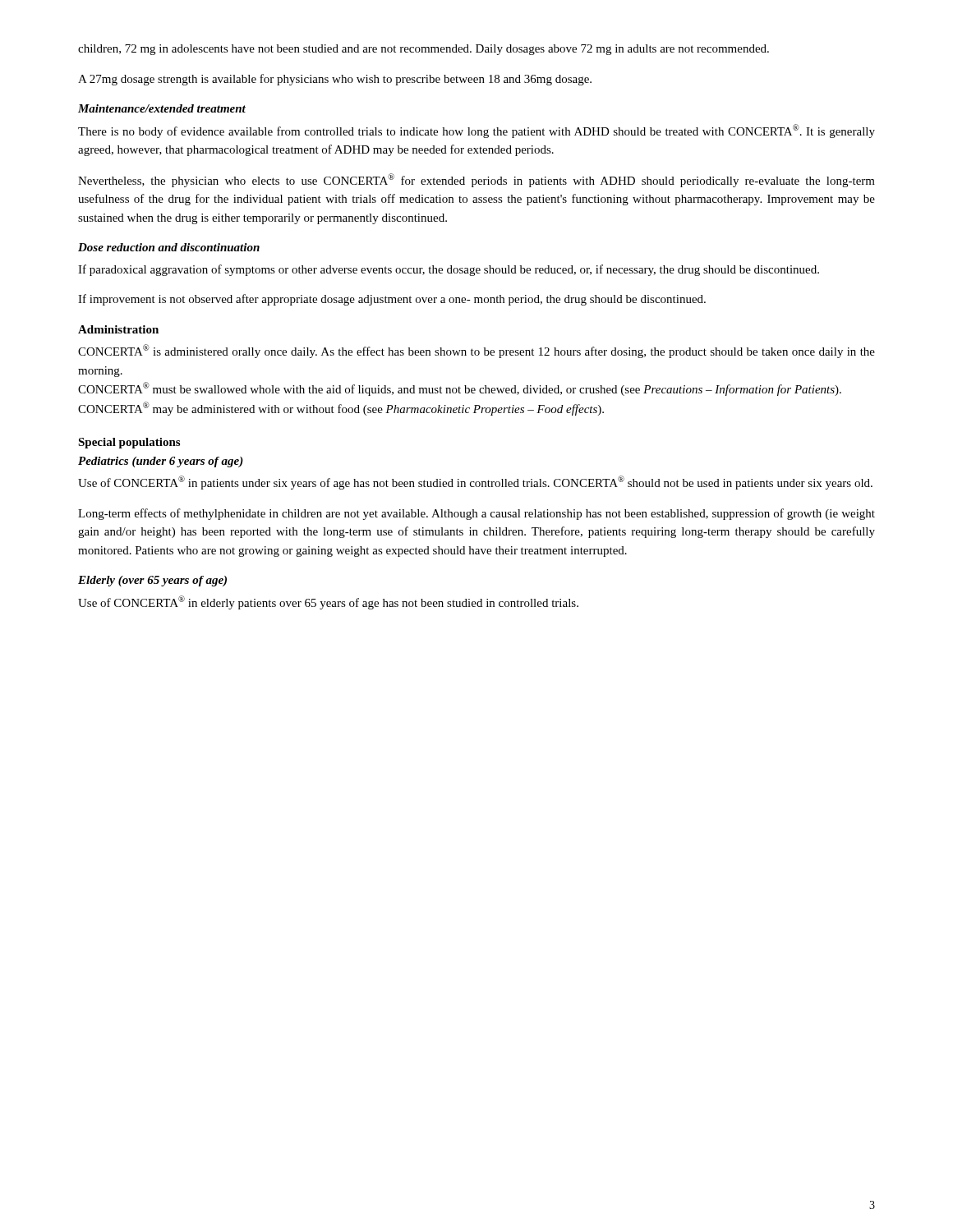Click on the text block that says "Use of CONCERTA® in elderly"

point(476,602)
